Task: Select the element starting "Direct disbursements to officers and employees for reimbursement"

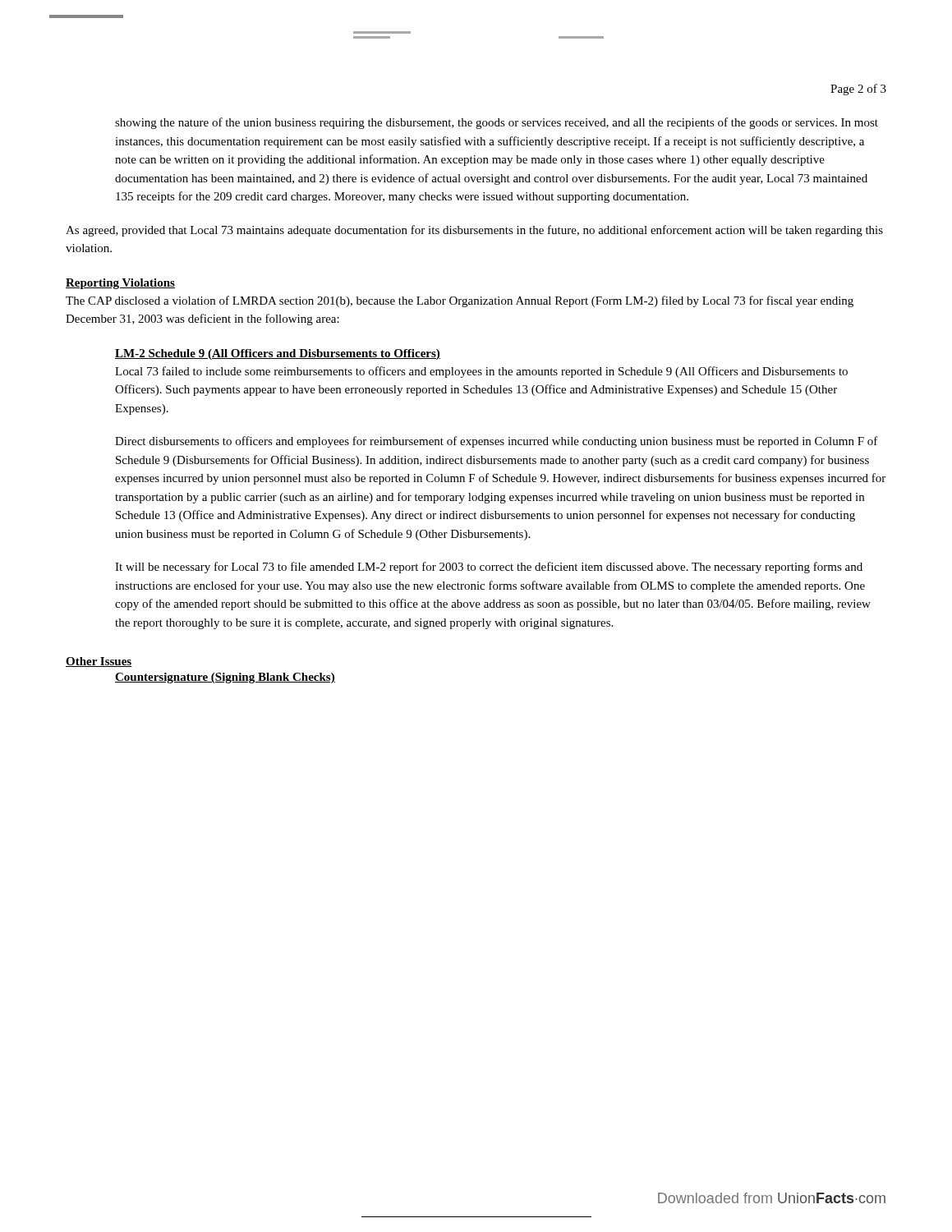Action: [500, 487]
